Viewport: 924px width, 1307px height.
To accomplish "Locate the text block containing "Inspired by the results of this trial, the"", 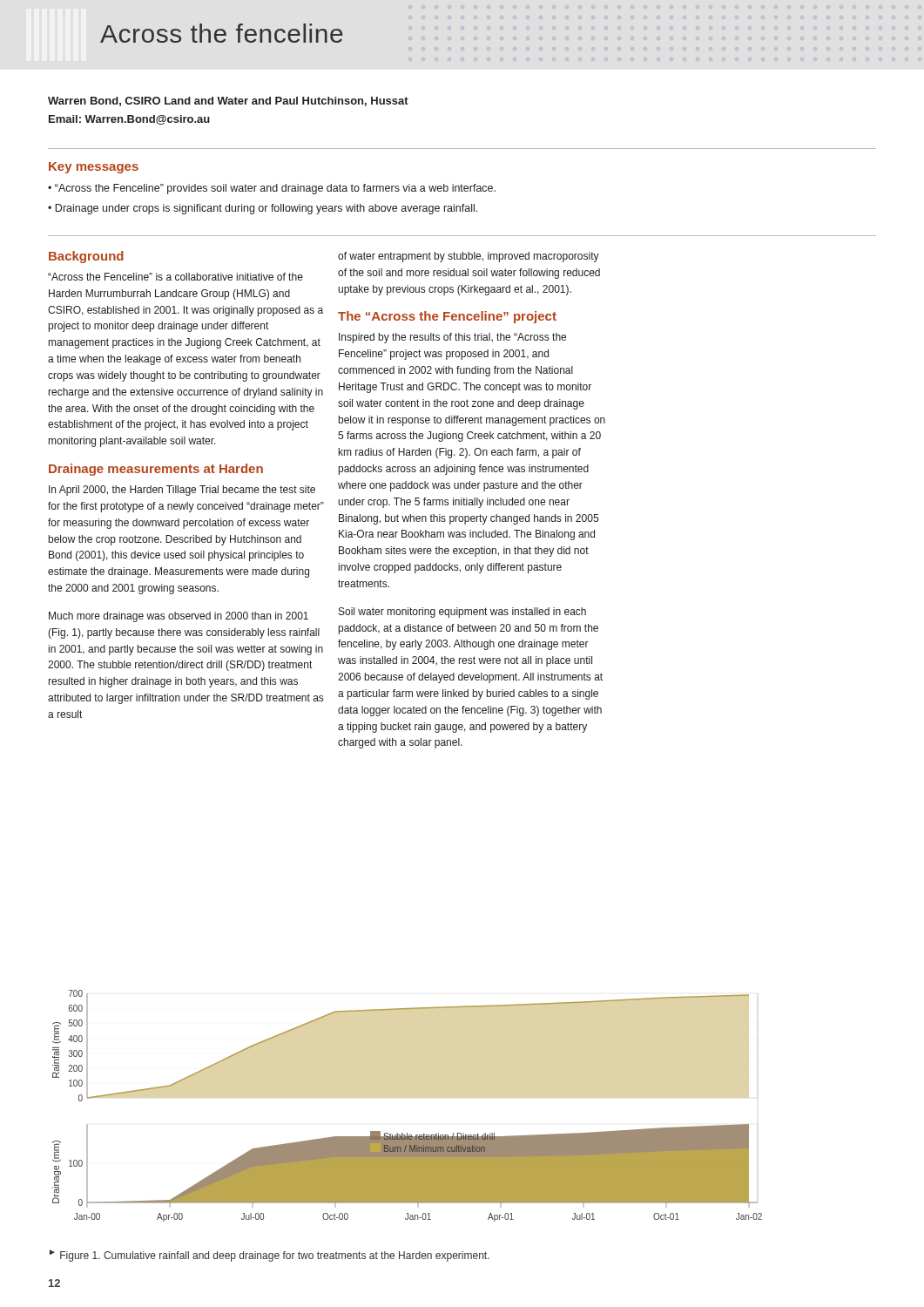I will pyautogui.click(x=472, y=461).
